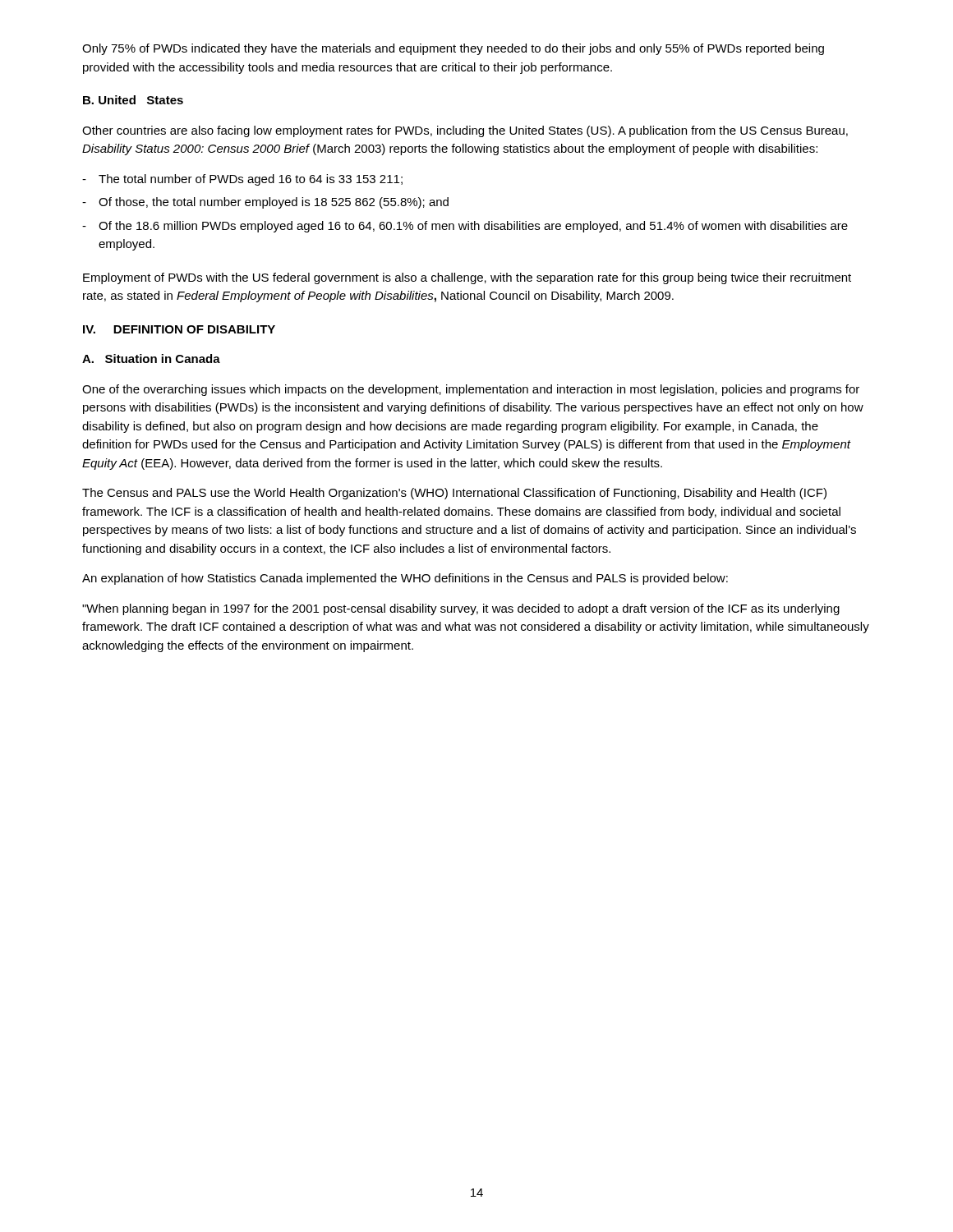Locate the section header with the text "B. United States"
Screen dimensions: 1232x953
[133, 100]
